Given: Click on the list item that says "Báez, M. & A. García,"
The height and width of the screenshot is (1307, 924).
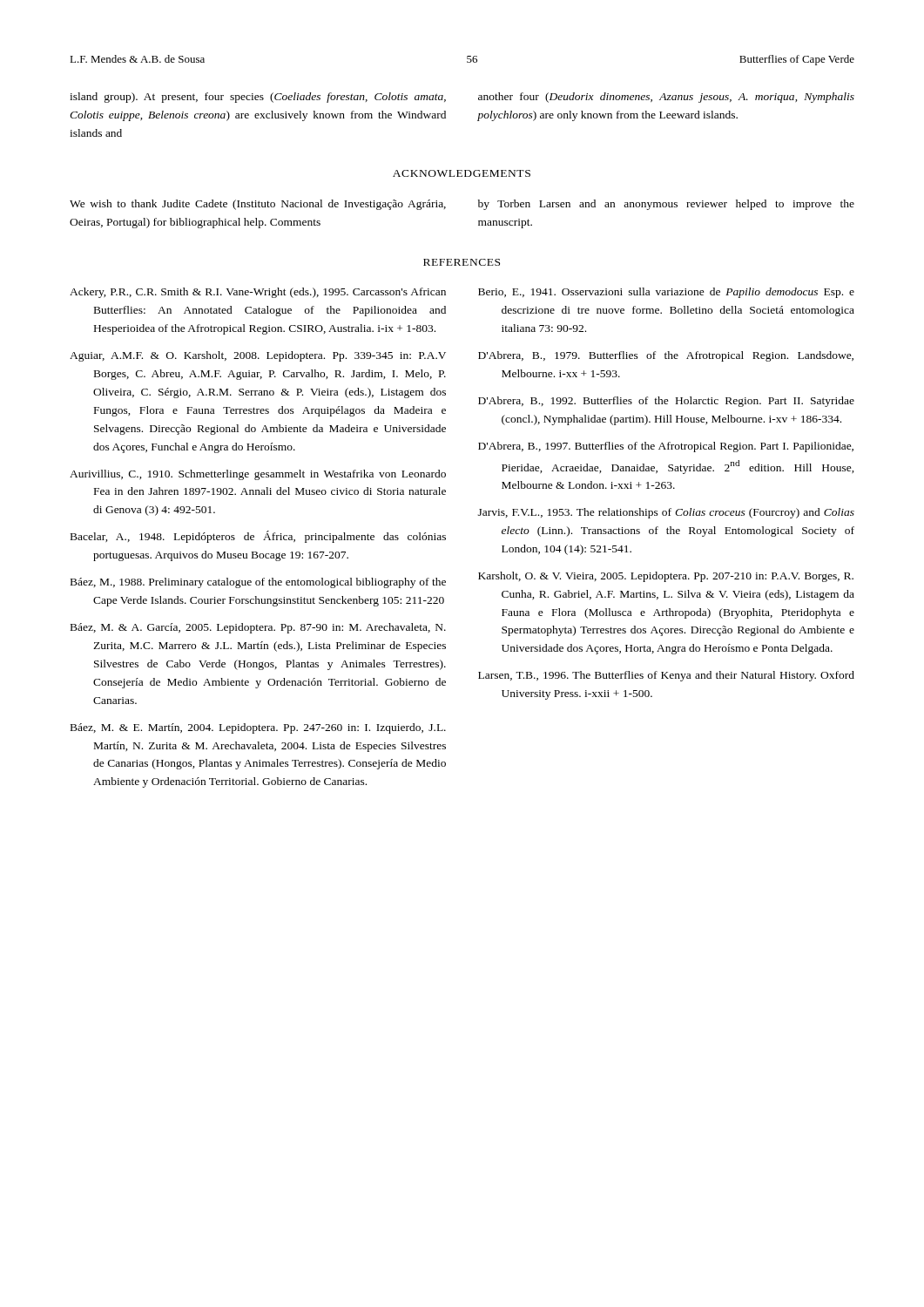Looking at the screenshot, I should 258,663.
